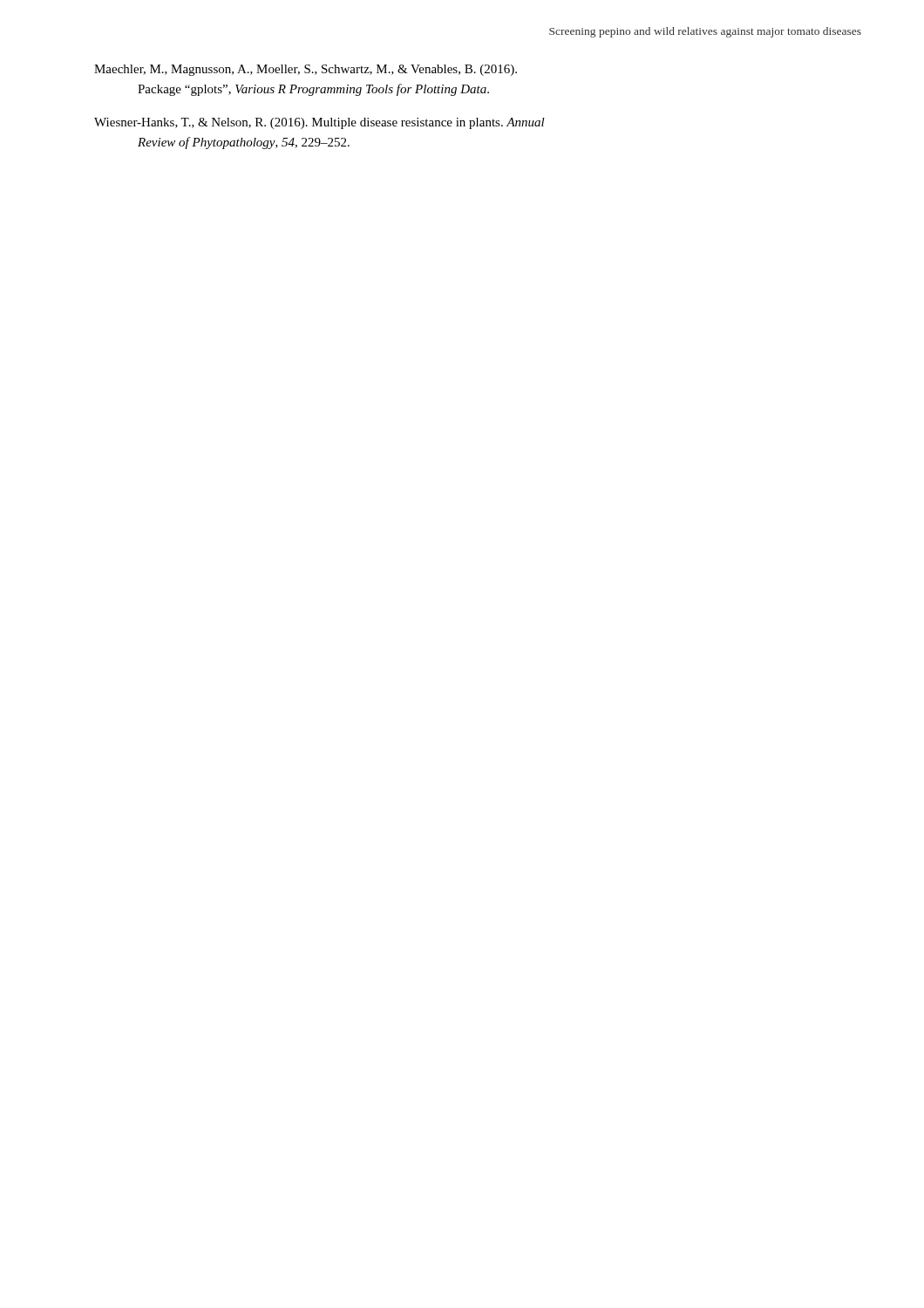Point to the element starting "Wiesner-Hanks, T., & Nelson,"

[x=462, y=134]
